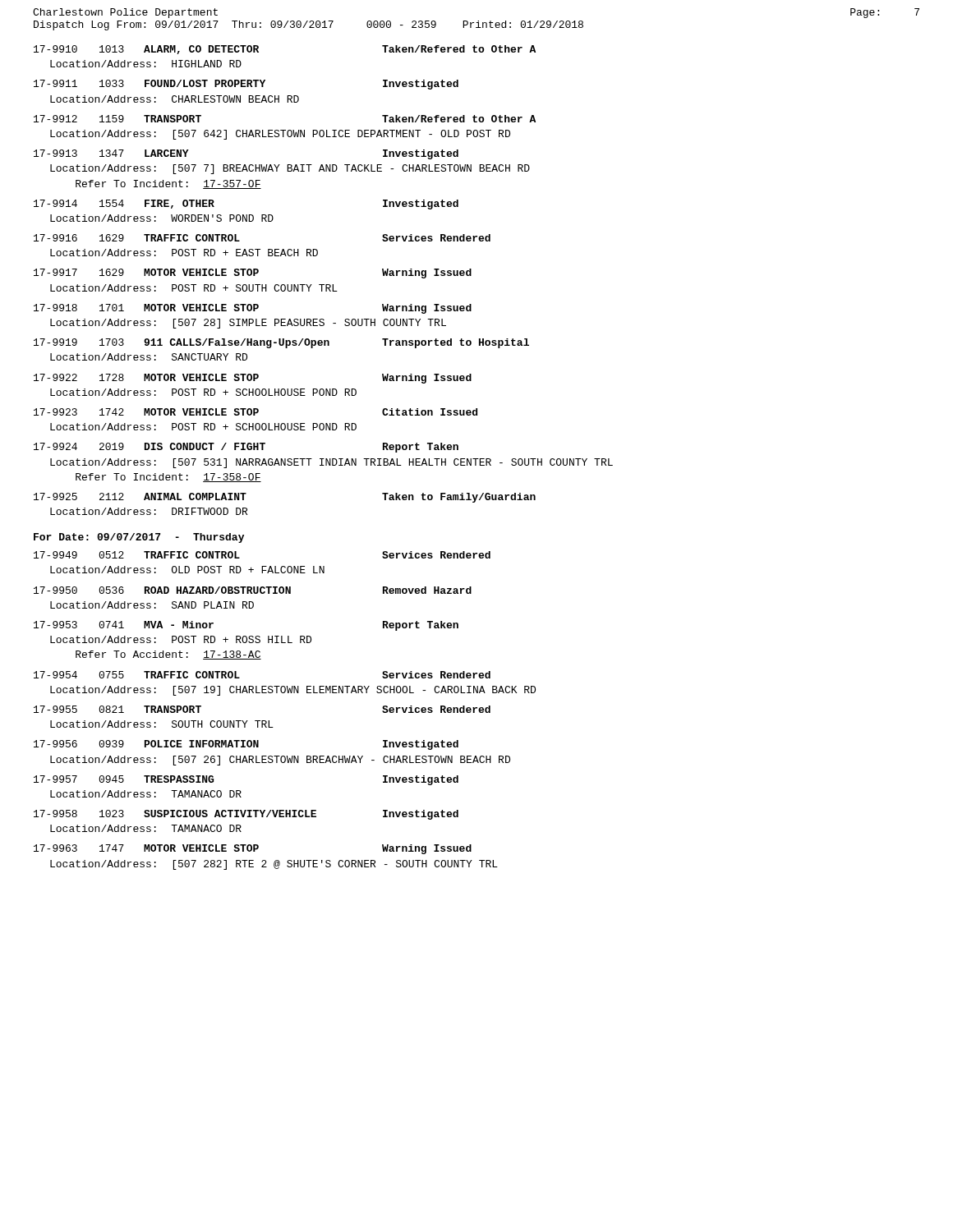The height and width of the screenshot is (1232, 953).
Task: Find "17-9957 0945 TRESPASSING Investigated Location/Address: TAMANACO DR" on this page
Action: (55, 780)
